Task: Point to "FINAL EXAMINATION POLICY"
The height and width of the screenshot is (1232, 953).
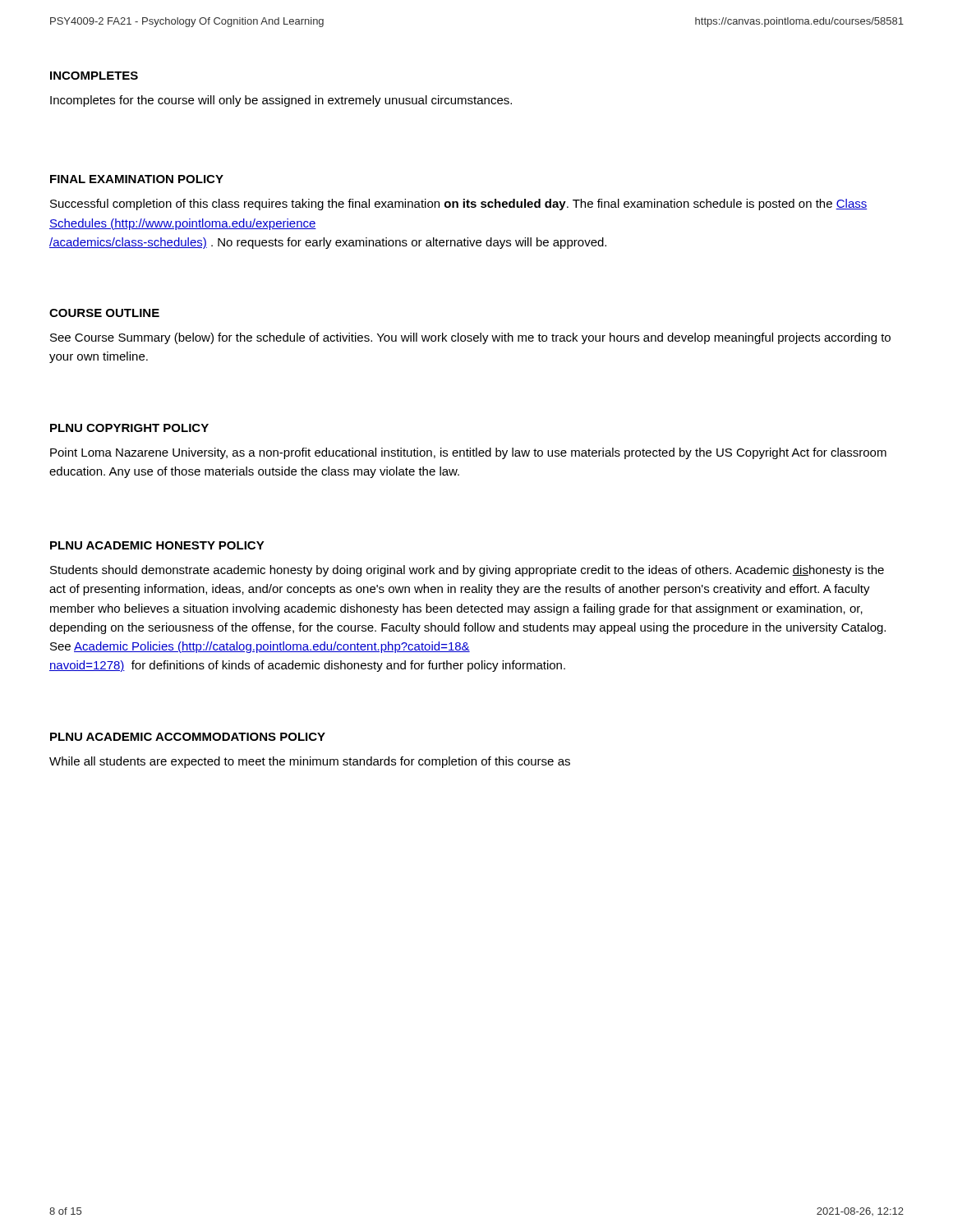Action: coord(136,179)
